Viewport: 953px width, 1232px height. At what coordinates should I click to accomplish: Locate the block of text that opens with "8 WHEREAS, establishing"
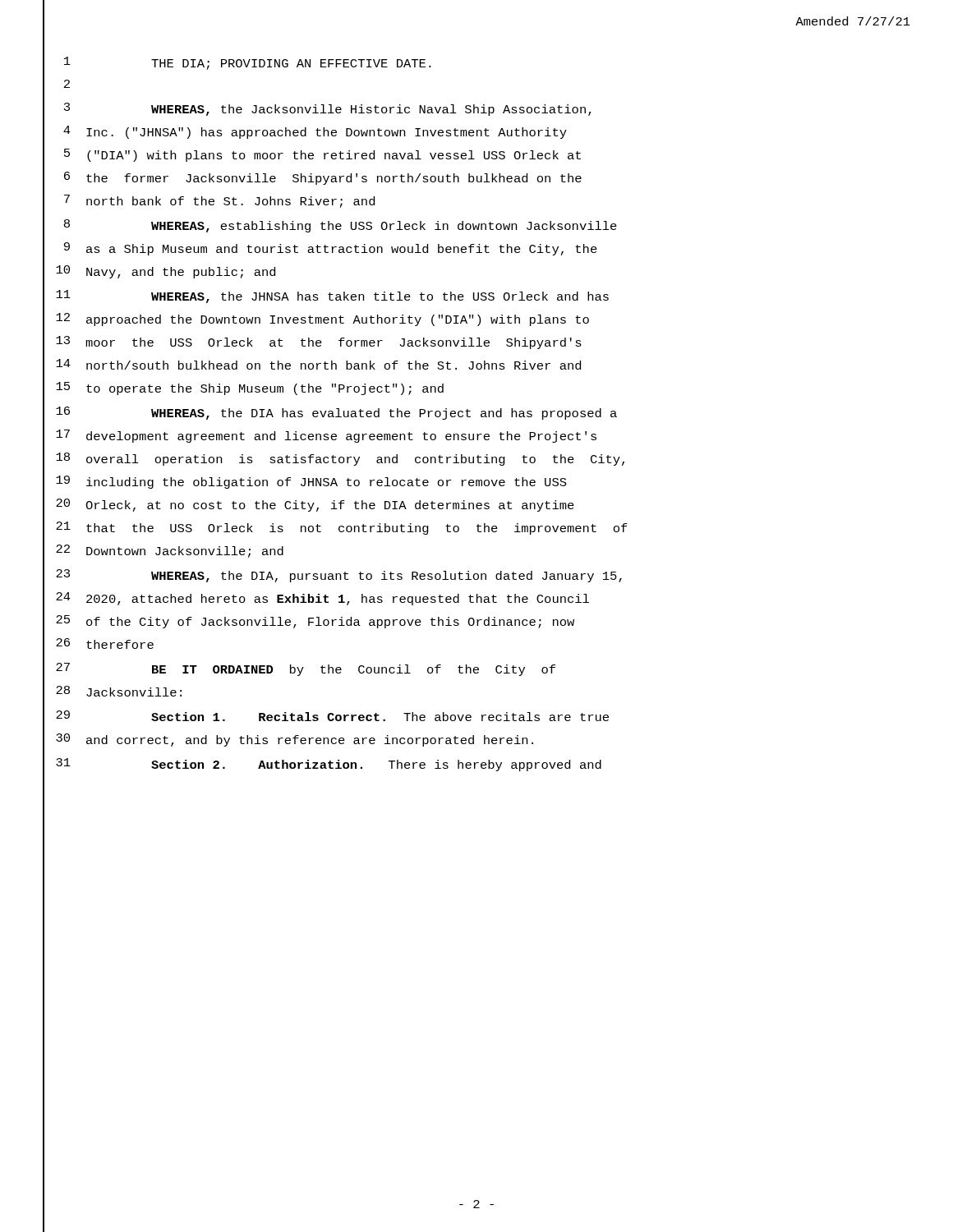coord(476,227)
